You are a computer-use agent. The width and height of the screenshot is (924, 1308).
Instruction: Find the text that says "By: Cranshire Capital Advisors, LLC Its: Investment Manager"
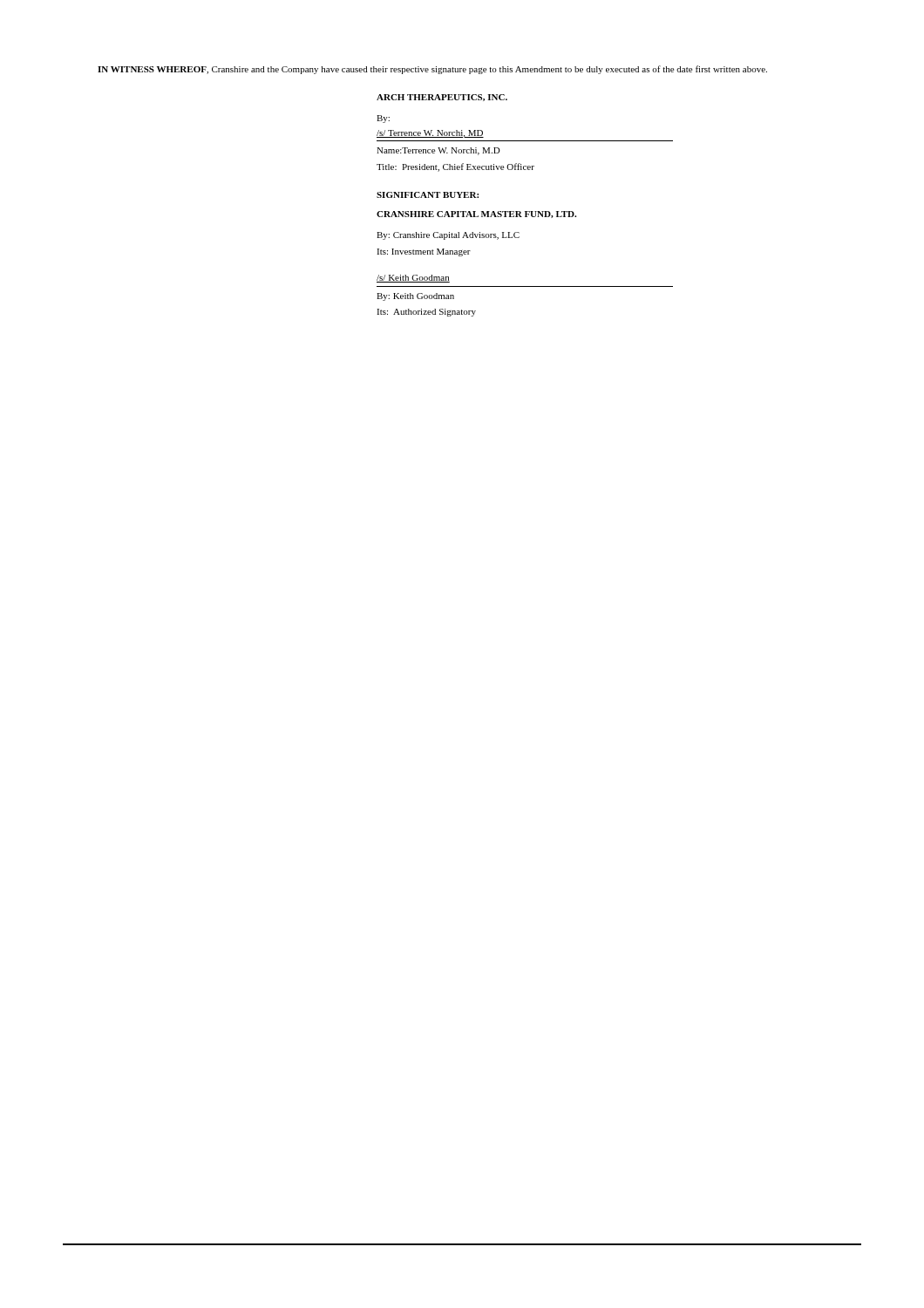(x=448, y=236)
